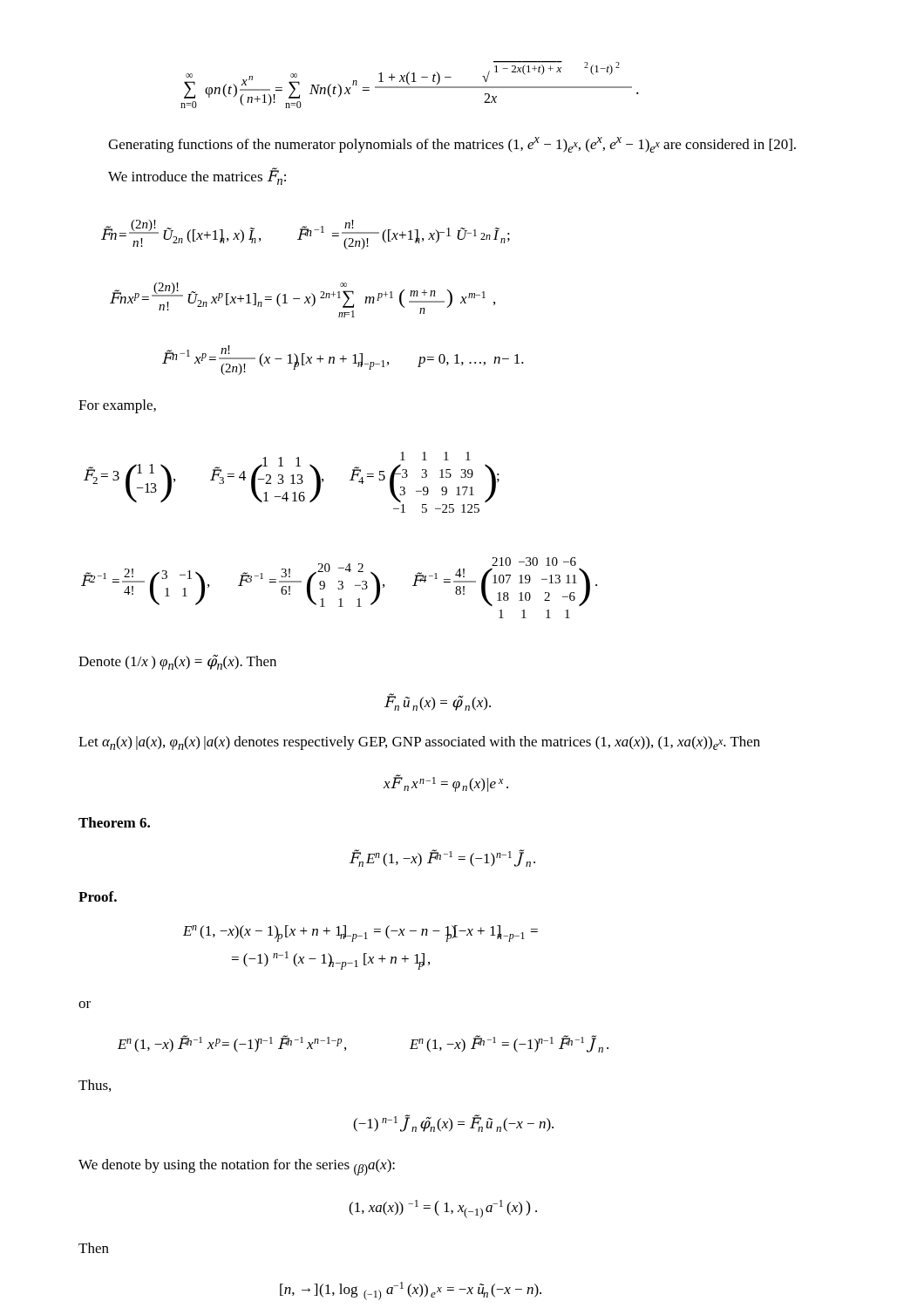Find the text containing "For example,"

(x=118, y=405)
